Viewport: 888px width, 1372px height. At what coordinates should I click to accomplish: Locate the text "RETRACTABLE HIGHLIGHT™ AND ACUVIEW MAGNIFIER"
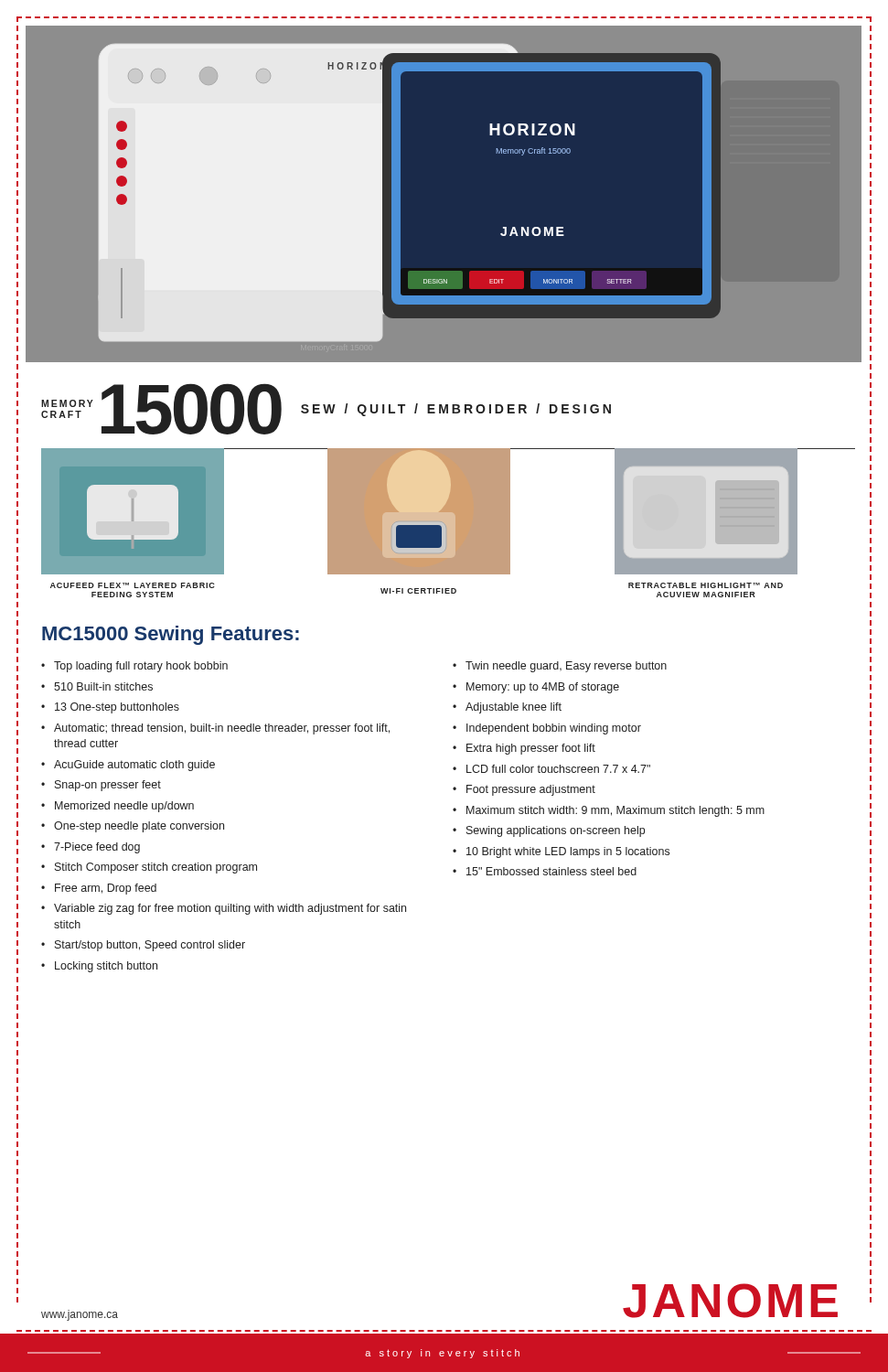tap(706, 590)
